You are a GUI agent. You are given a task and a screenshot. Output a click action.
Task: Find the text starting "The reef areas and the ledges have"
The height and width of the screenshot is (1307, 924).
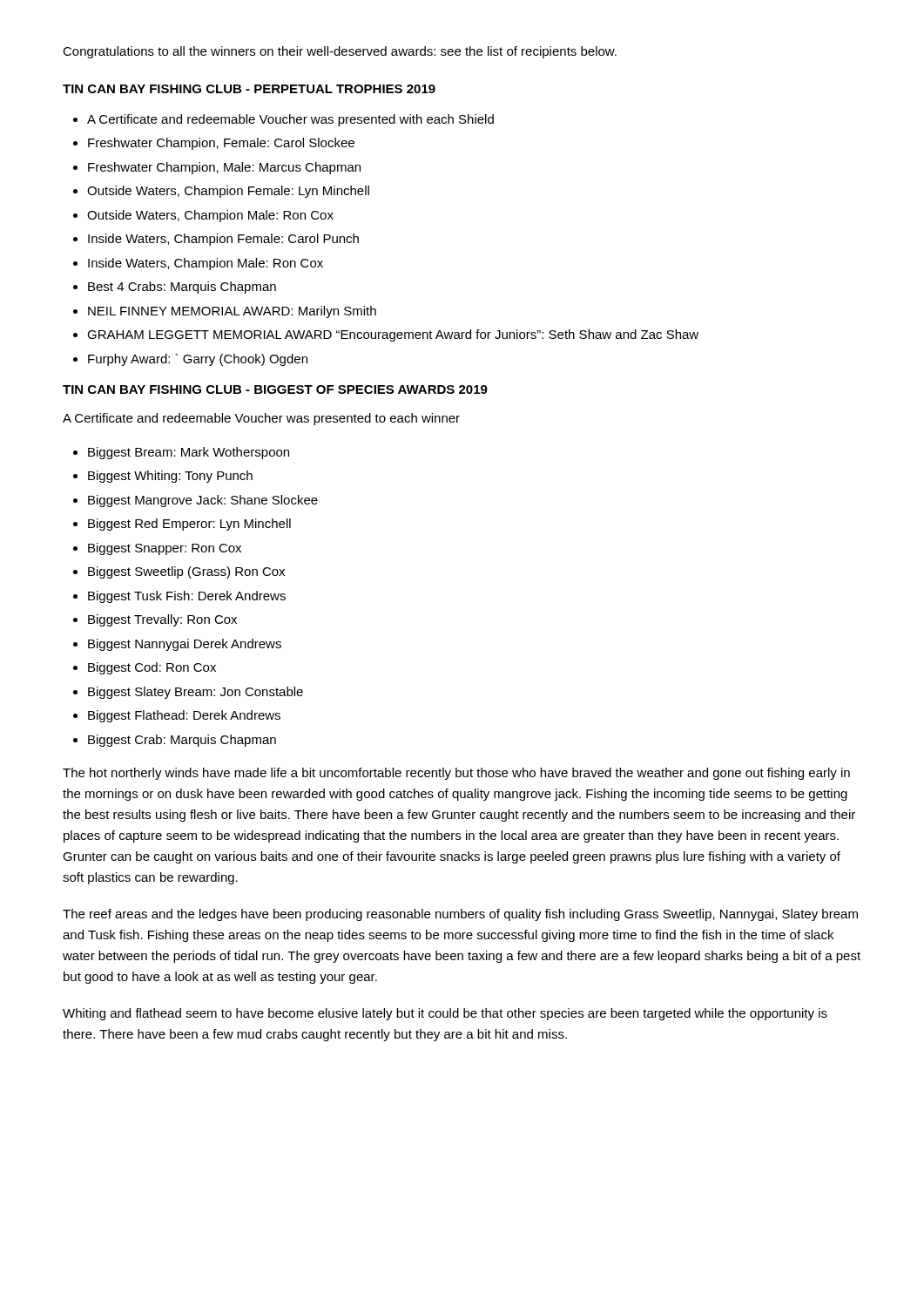[x=462, y=945]
